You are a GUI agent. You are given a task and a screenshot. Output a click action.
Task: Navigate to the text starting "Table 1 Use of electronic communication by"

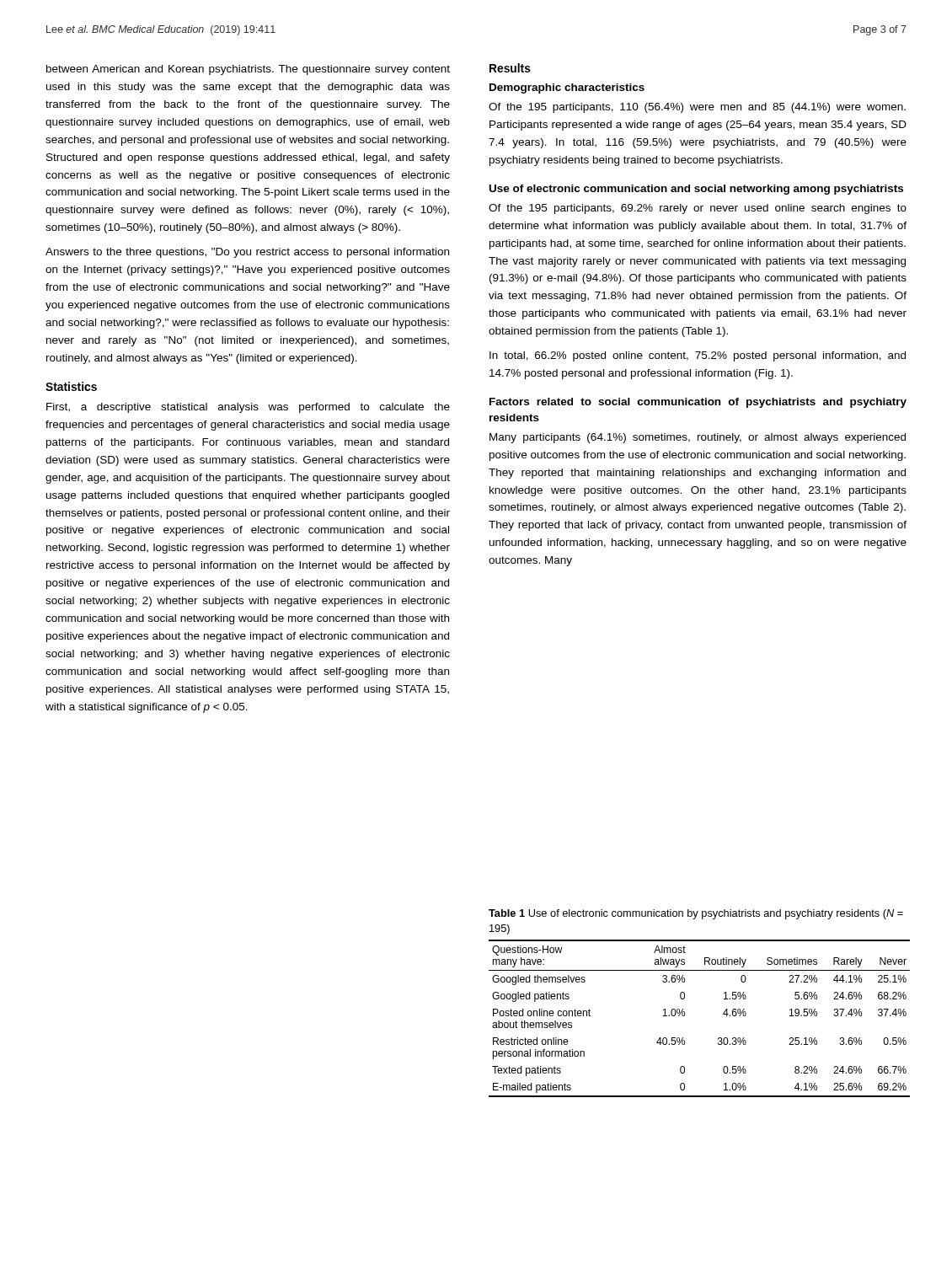(696, 921)
